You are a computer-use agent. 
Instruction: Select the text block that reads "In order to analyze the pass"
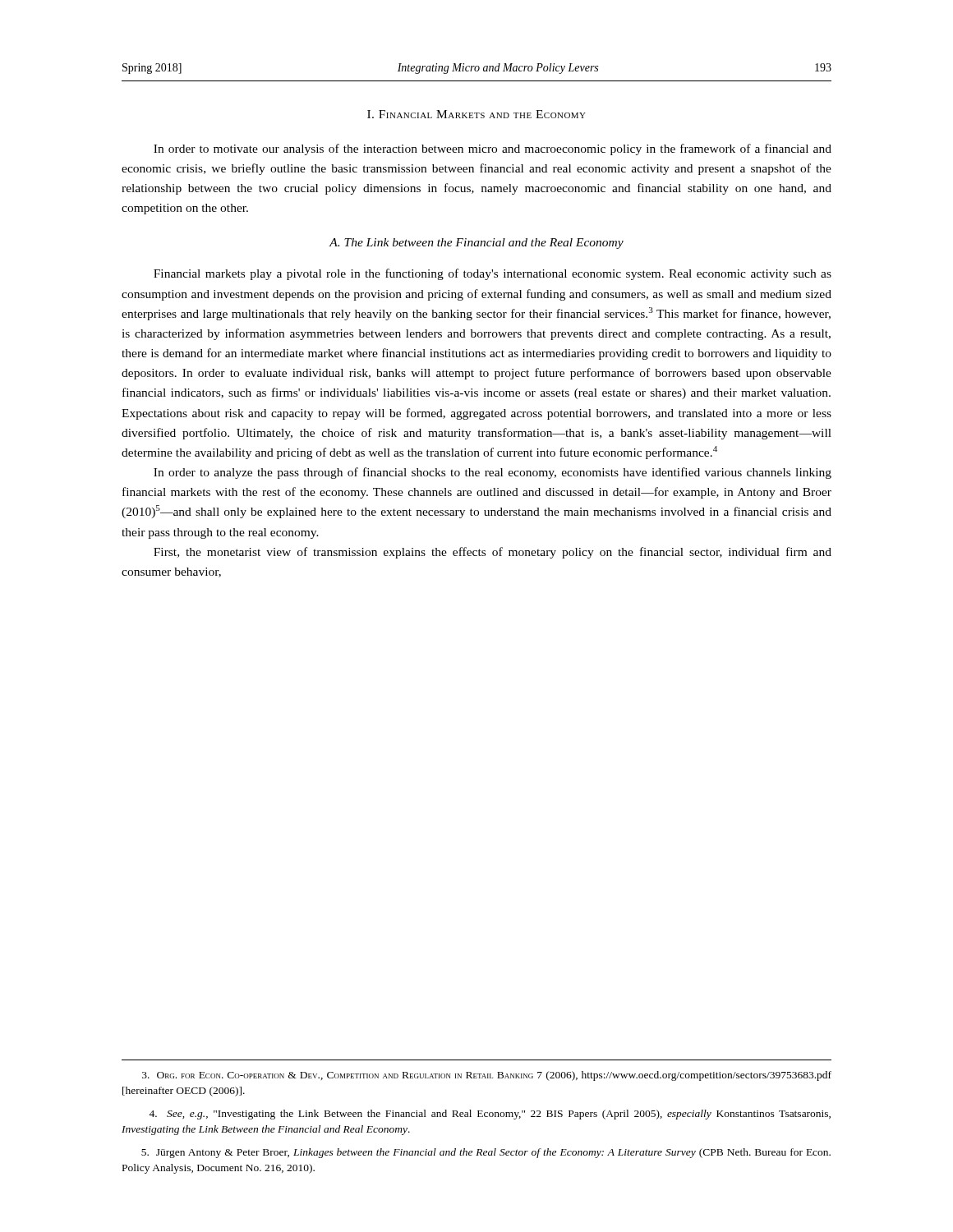tap(476, 502)
